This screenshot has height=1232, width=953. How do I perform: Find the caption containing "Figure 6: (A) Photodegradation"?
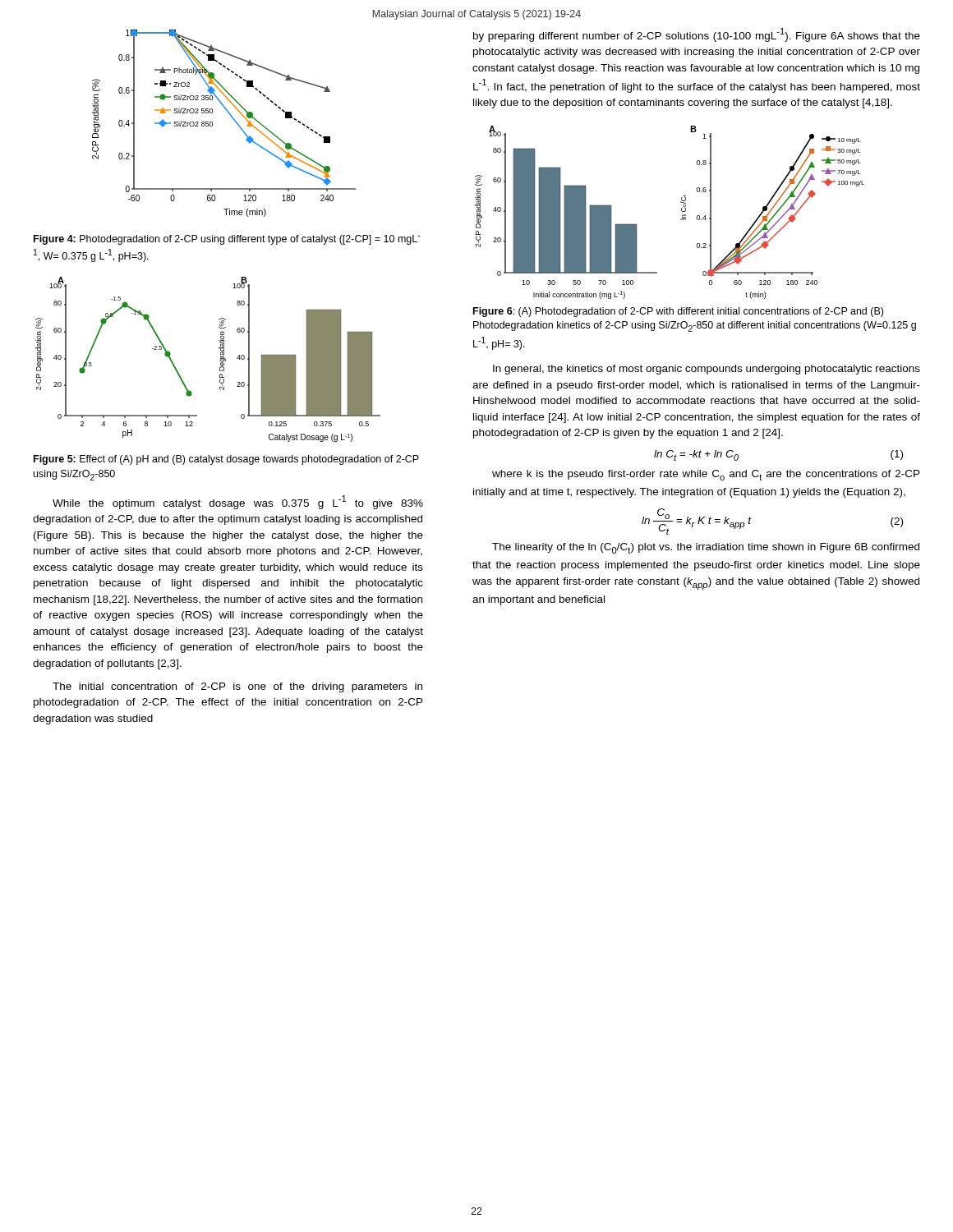pos(694,328)
